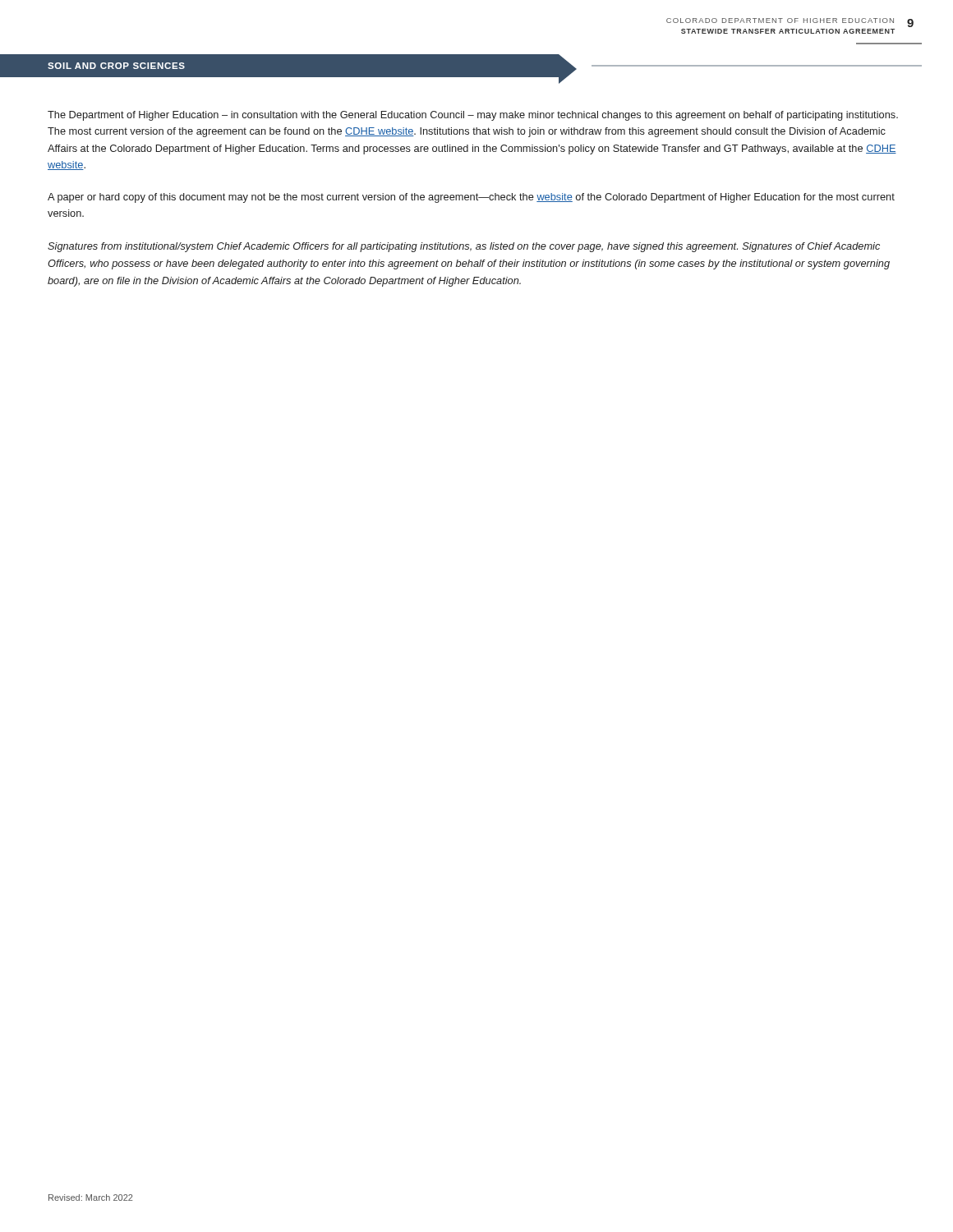The height and width of the screenshot is (1232, 953).
Task: Point to the text block starting "Soil and Crop"
Action: click(117, 66)
